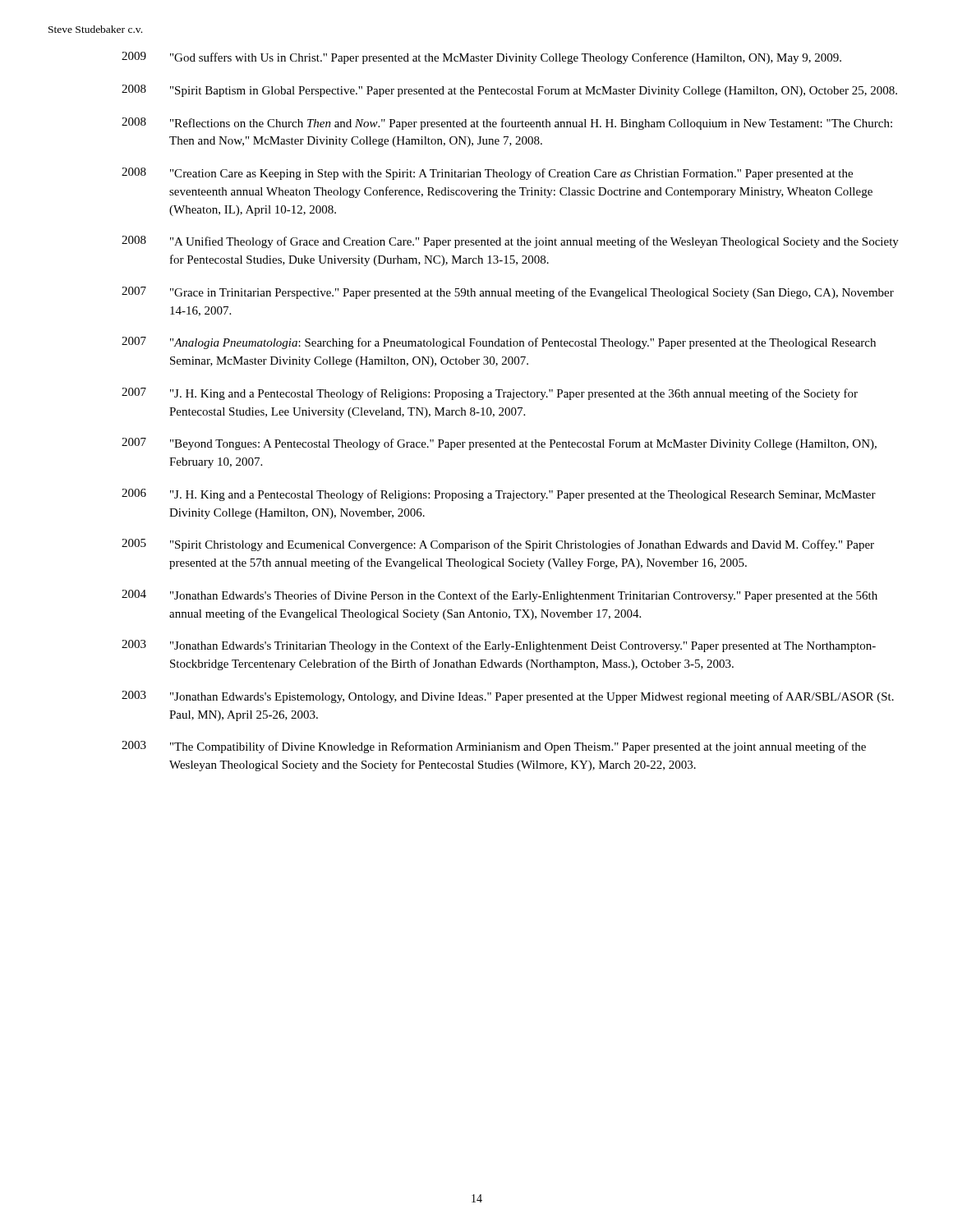Select the list item containing "2008 "Reflections on the Church Then and Now.""

point(476,132)
